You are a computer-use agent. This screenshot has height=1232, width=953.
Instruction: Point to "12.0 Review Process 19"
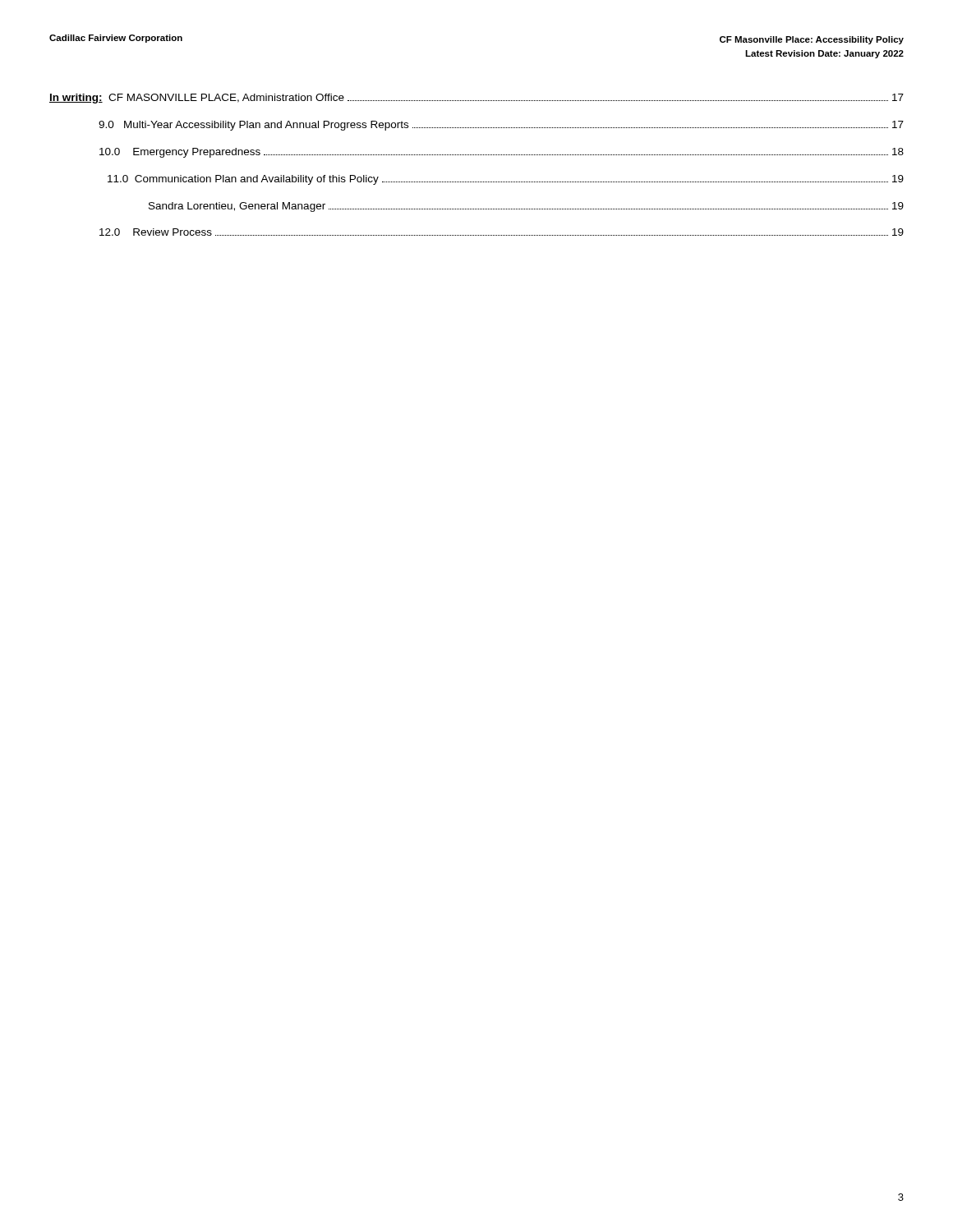click(x=501, y=233)
